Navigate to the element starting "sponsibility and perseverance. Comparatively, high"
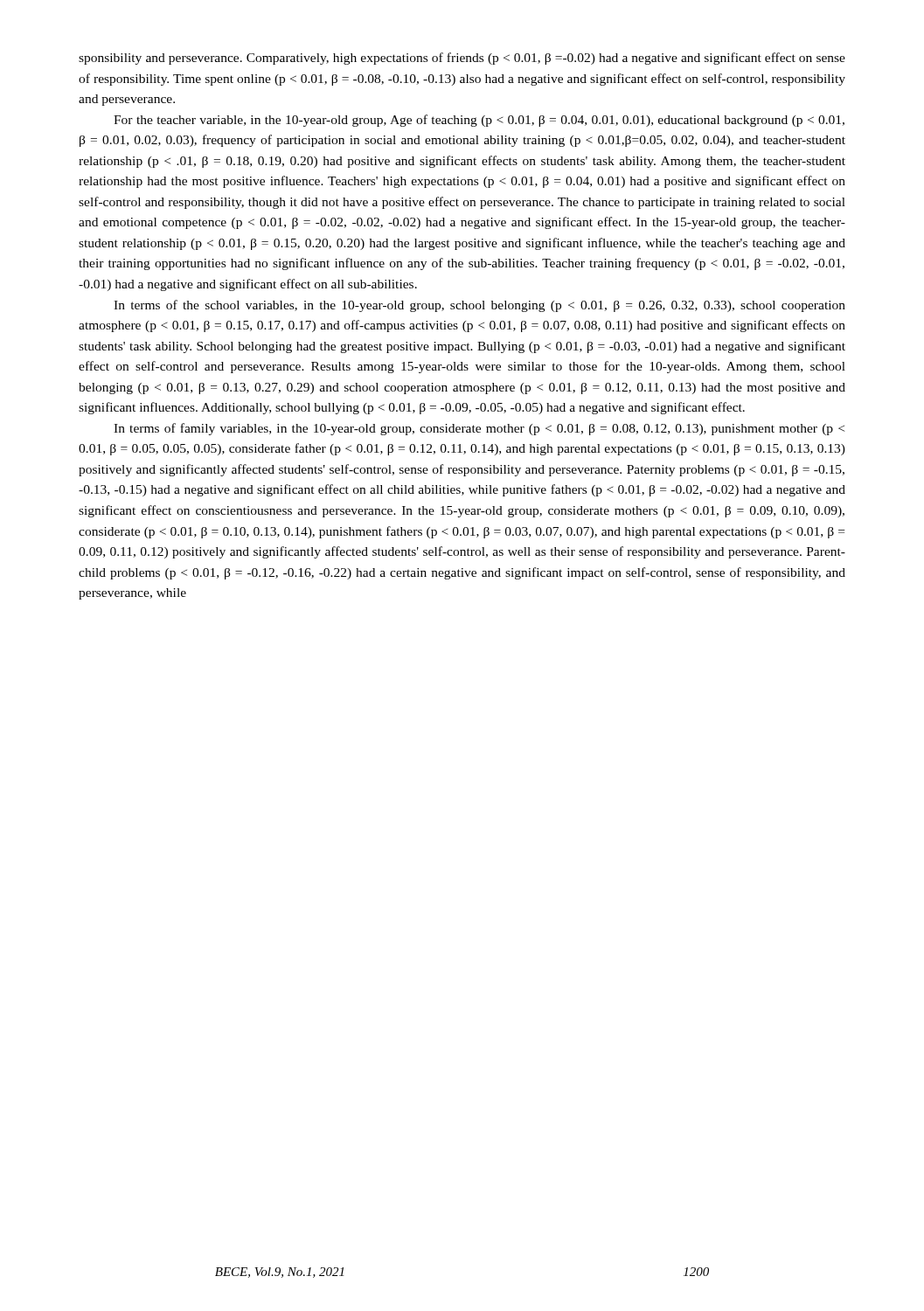The height and width of the screenshot is (1311, 924). coord(462,325)
